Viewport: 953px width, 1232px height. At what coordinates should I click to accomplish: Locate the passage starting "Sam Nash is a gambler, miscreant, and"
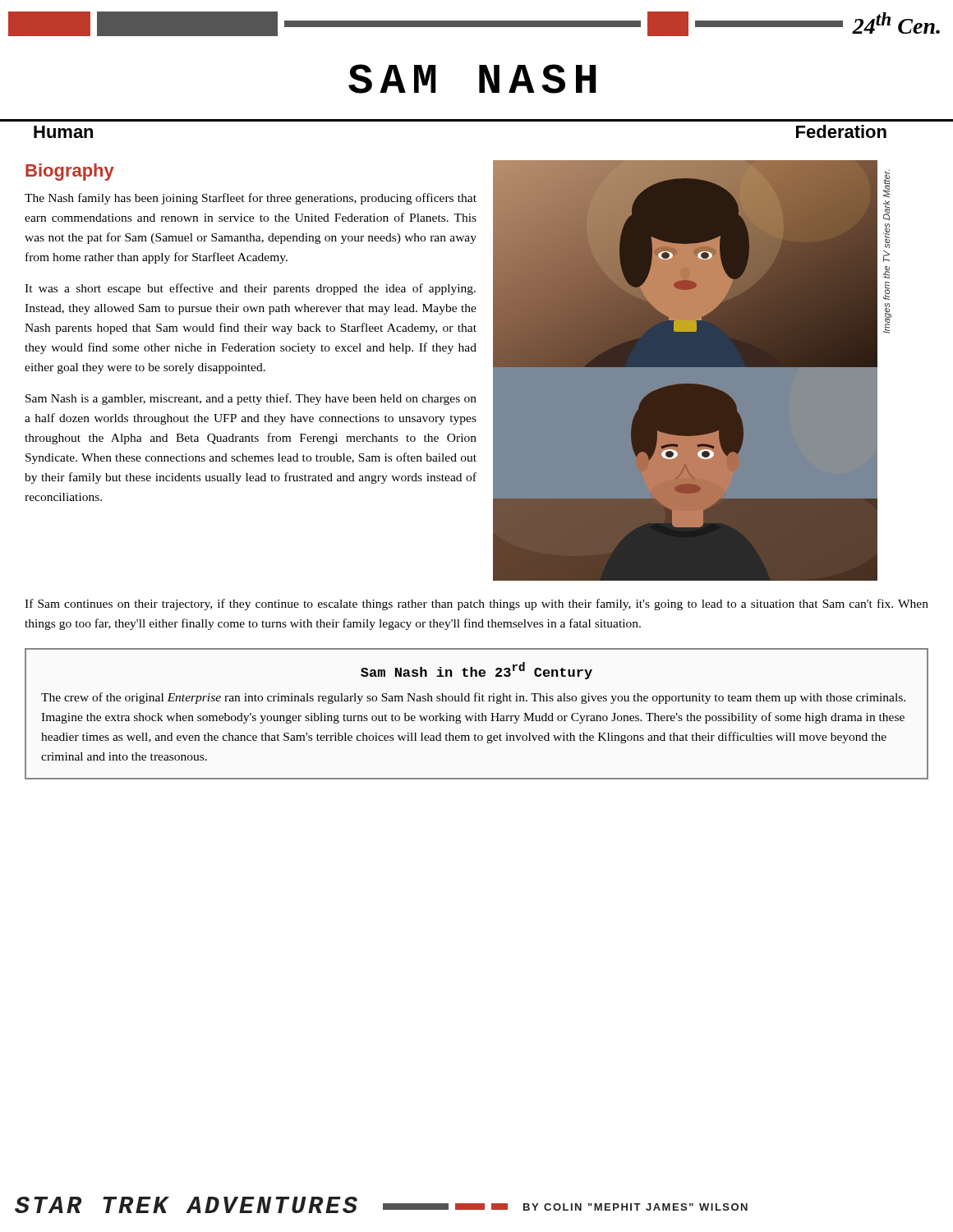[251, 448]
